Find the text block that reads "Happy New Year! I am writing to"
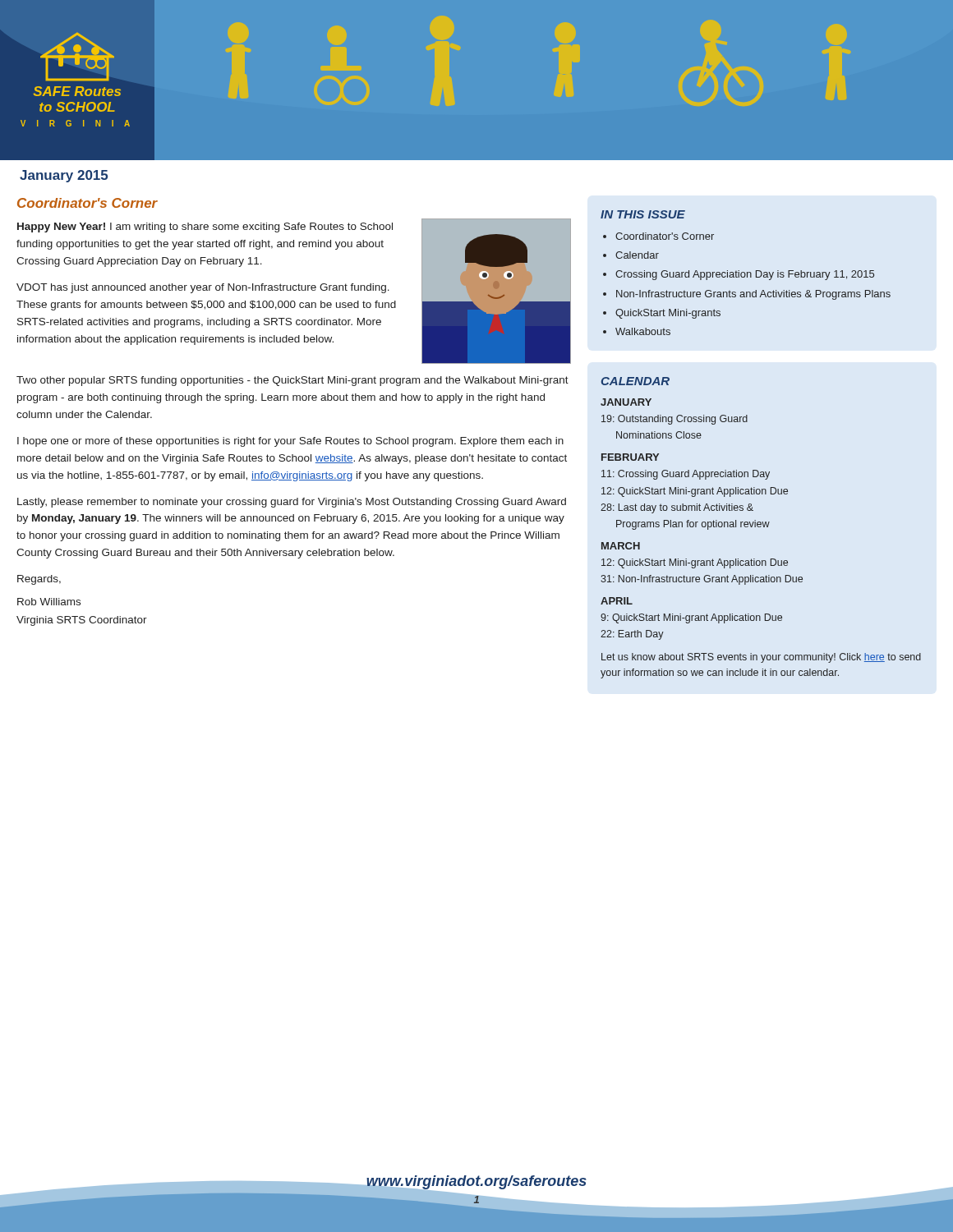953x1232 pixels. coord(205,244)
